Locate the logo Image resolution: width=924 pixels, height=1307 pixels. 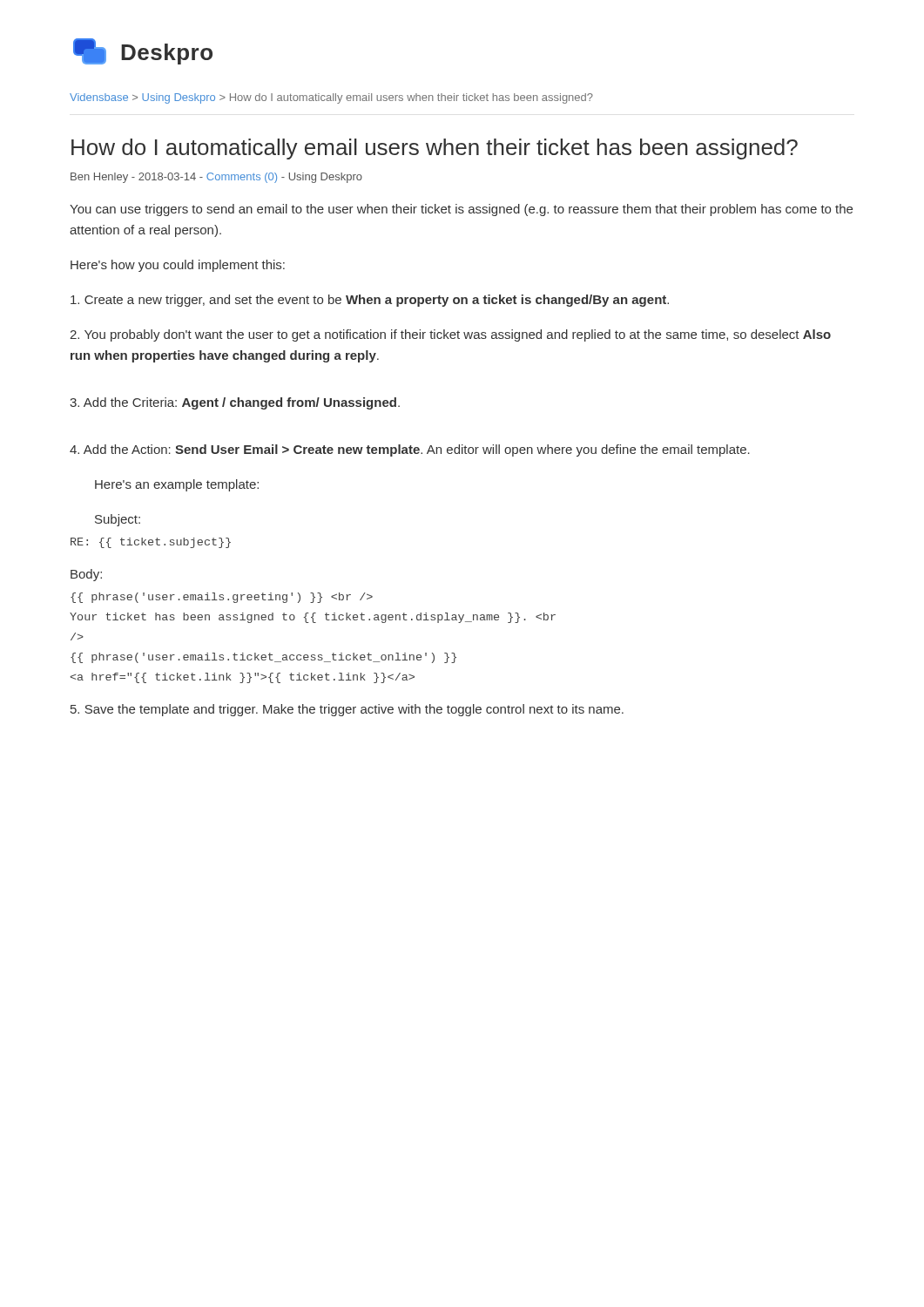(x=462, y=52)
